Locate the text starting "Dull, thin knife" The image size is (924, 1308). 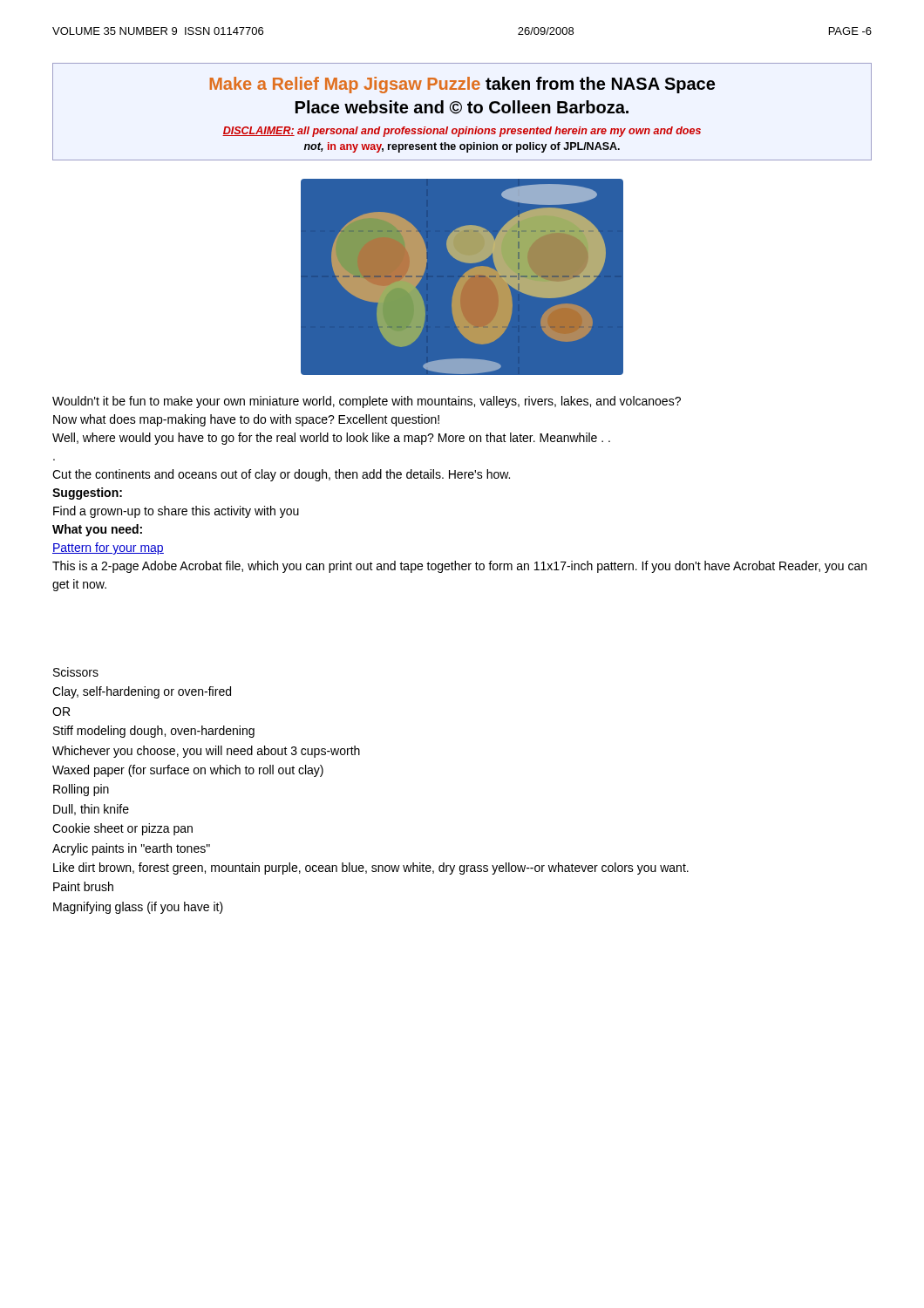point(91,809)
